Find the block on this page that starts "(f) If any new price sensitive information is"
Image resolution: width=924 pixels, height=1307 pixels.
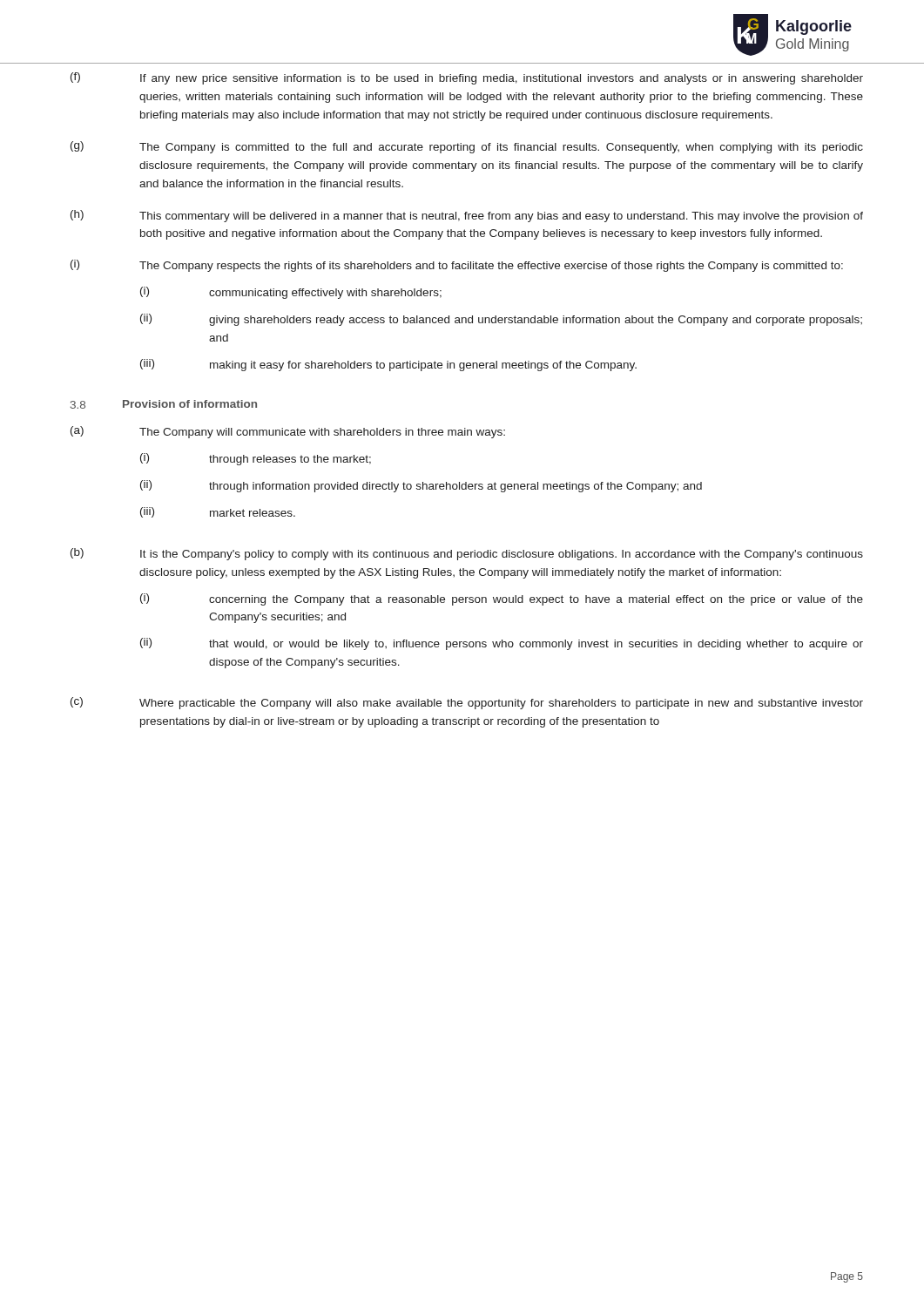tap(466, 97)
